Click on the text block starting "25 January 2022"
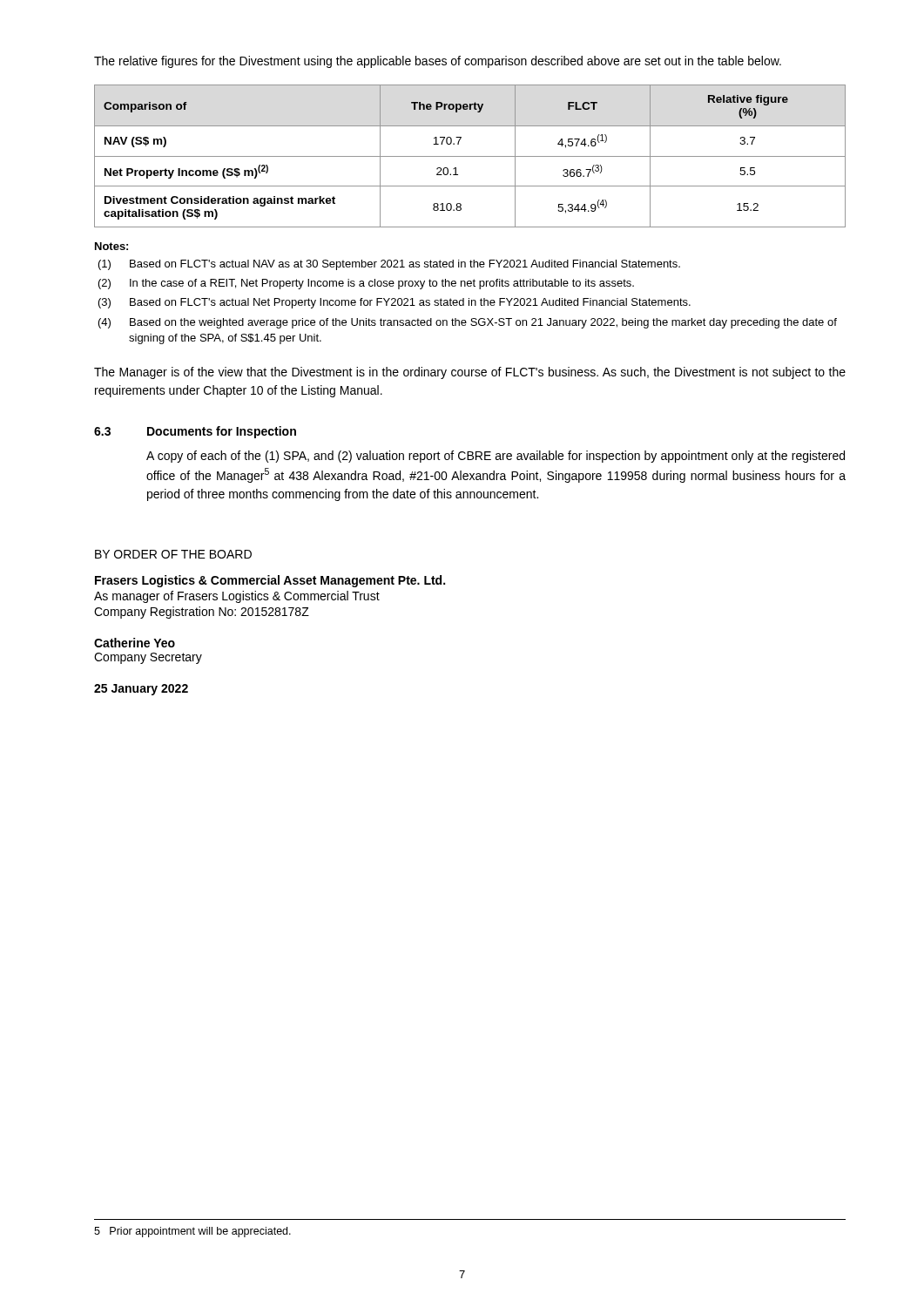Screen dimensions: 1307x924 (x=141, y=688)
